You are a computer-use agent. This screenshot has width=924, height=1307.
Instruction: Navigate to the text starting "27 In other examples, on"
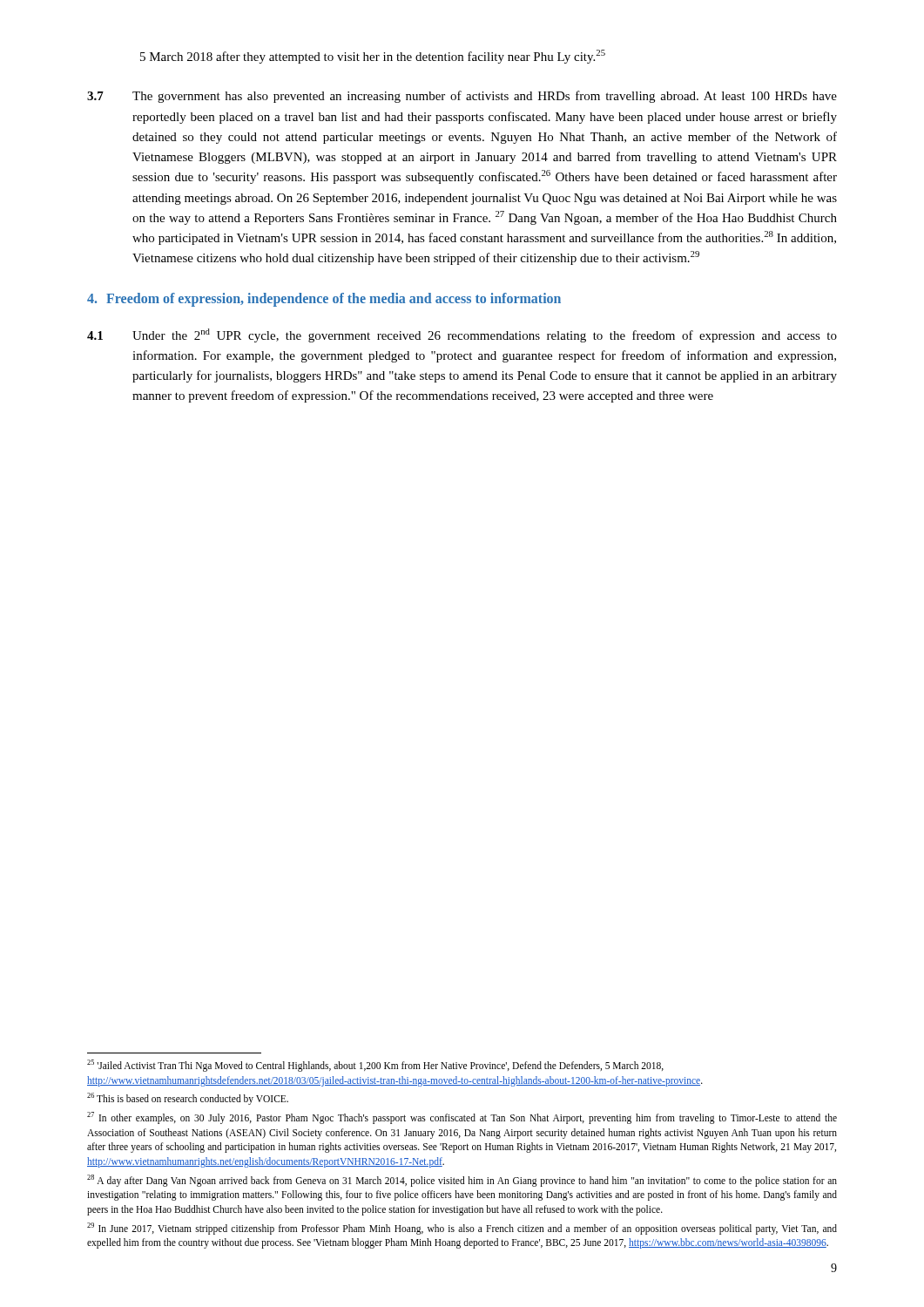coord(462,1139)
